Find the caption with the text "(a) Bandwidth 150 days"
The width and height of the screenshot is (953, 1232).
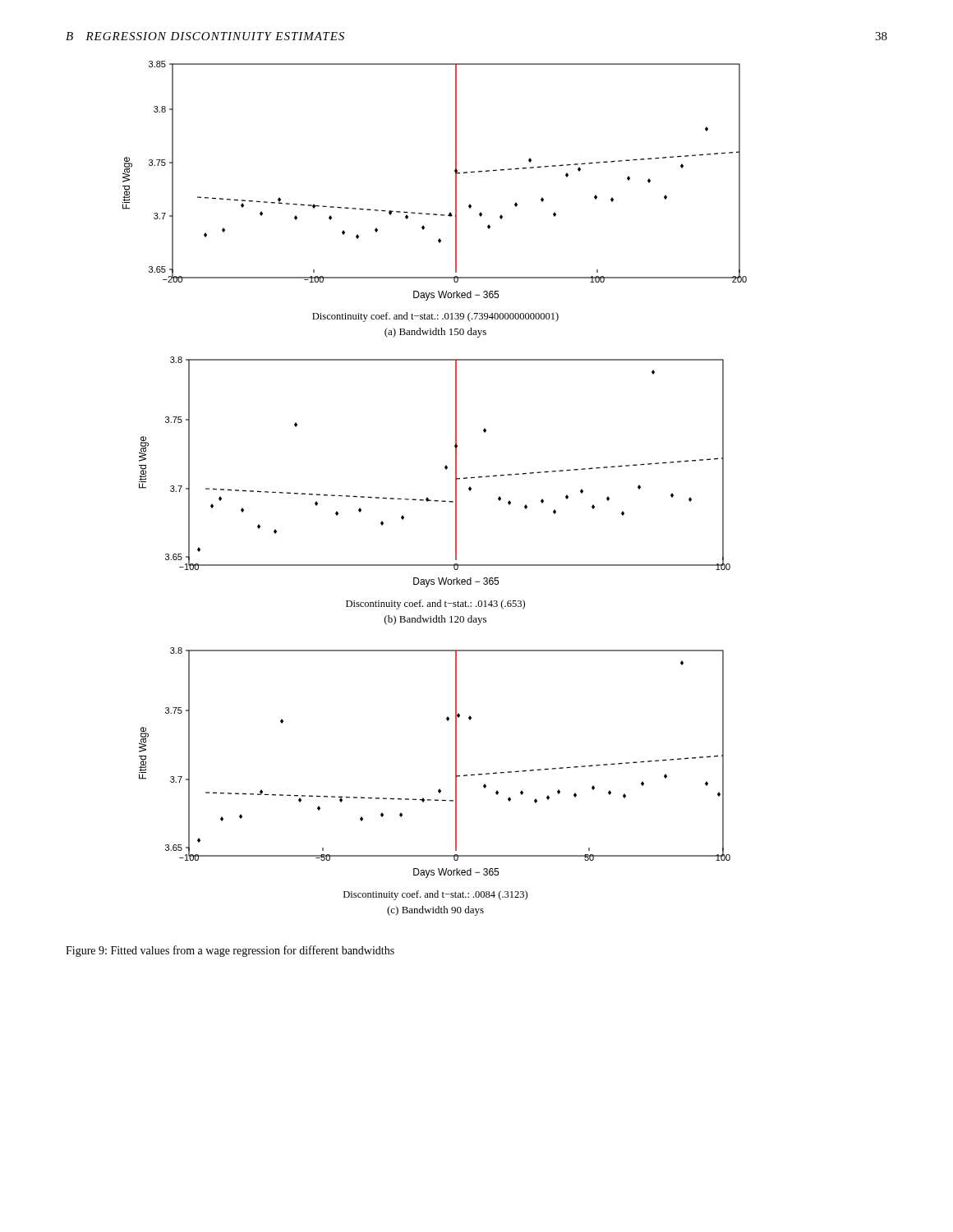click(435, 331)
